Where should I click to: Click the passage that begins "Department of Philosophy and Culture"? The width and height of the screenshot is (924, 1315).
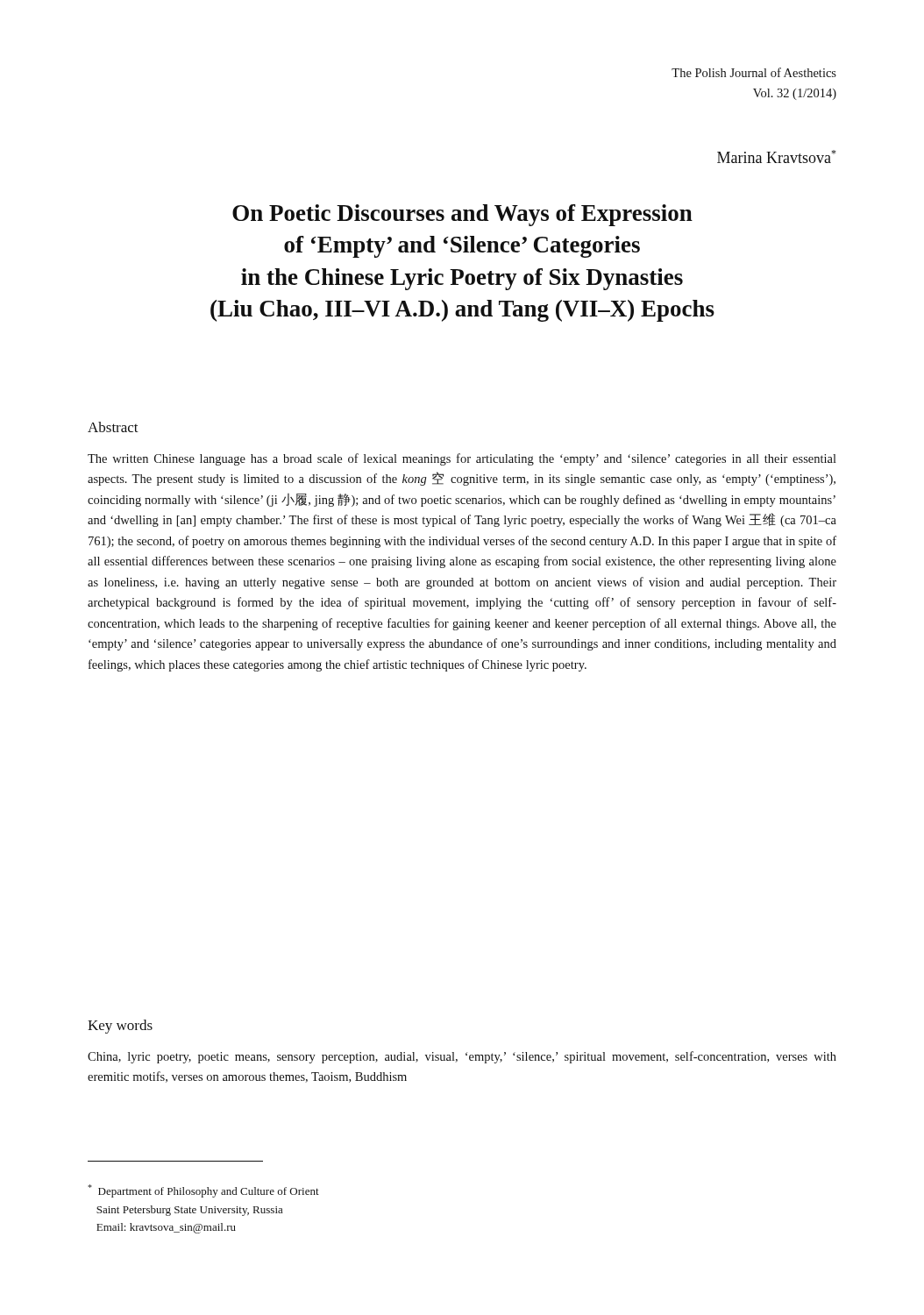click(203, 1208)
